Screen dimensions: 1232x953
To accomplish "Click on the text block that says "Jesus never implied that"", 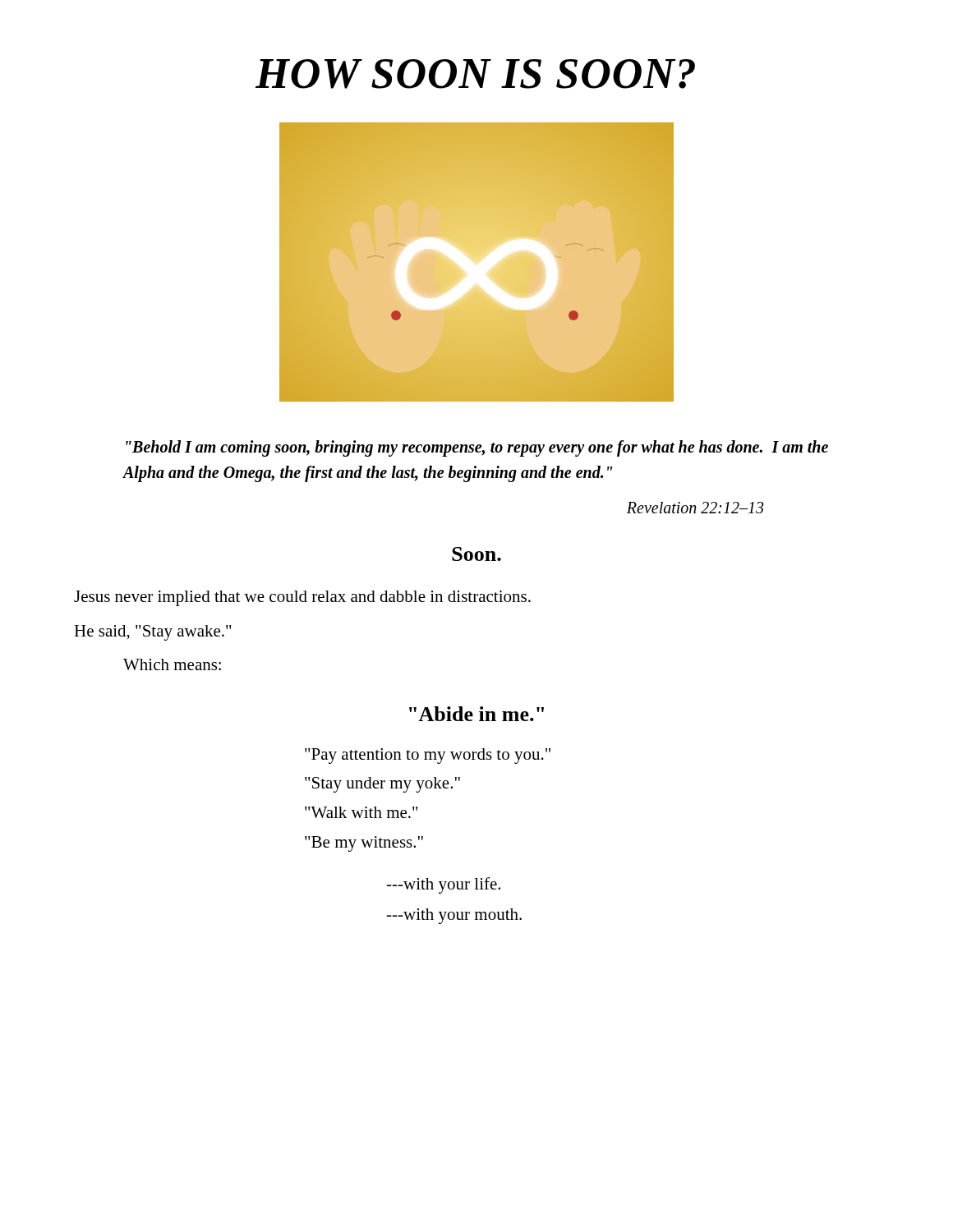I will 303,596.
